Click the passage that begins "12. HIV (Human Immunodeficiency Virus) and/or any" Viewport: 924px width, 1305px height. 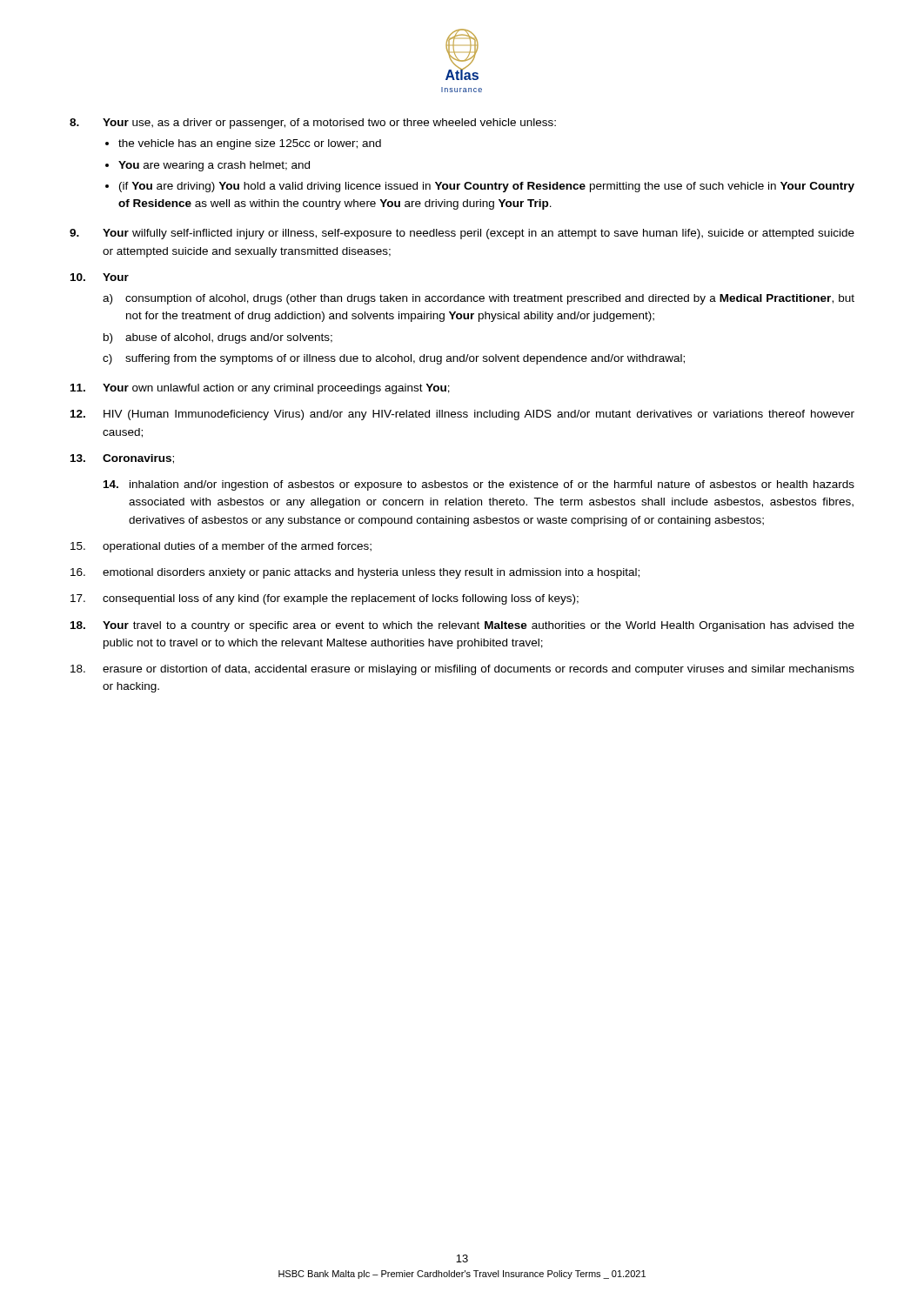click(462, 423)
